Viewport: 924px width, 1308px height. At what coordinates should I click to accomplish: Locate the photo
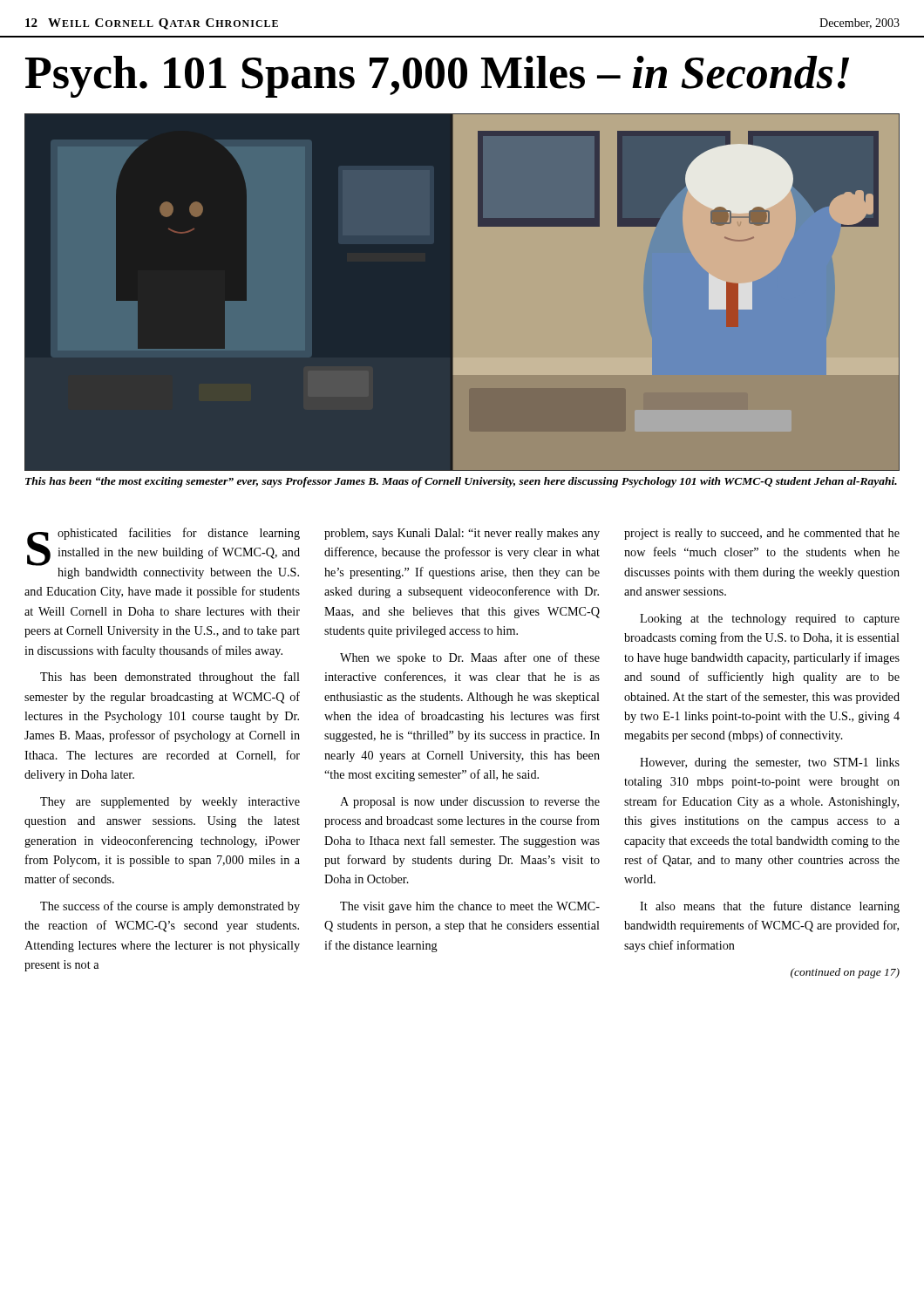tap(462, 292)
